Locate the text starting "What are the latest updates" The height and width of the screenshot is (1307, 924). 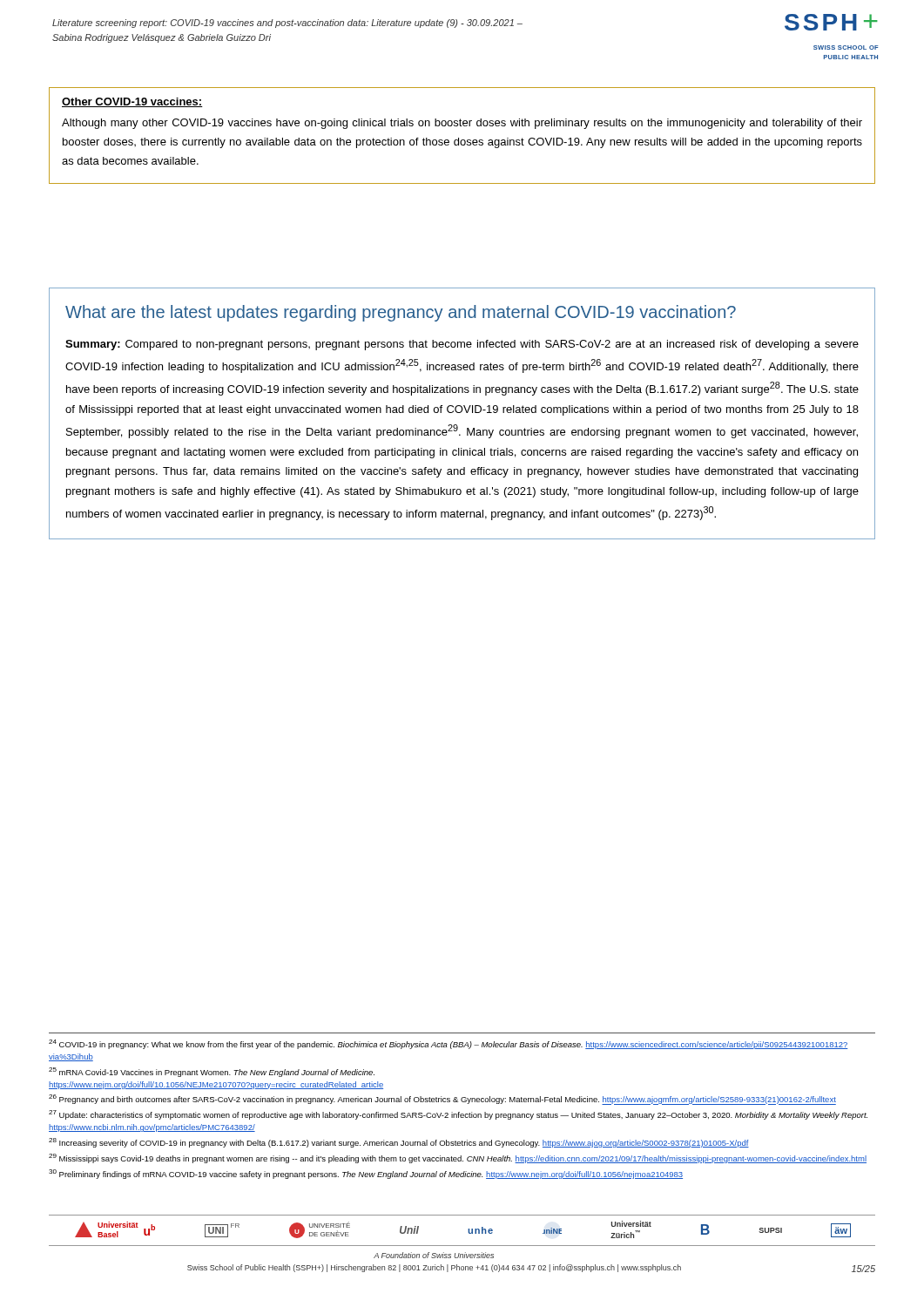pyautogui.click(x=401, y=312)
